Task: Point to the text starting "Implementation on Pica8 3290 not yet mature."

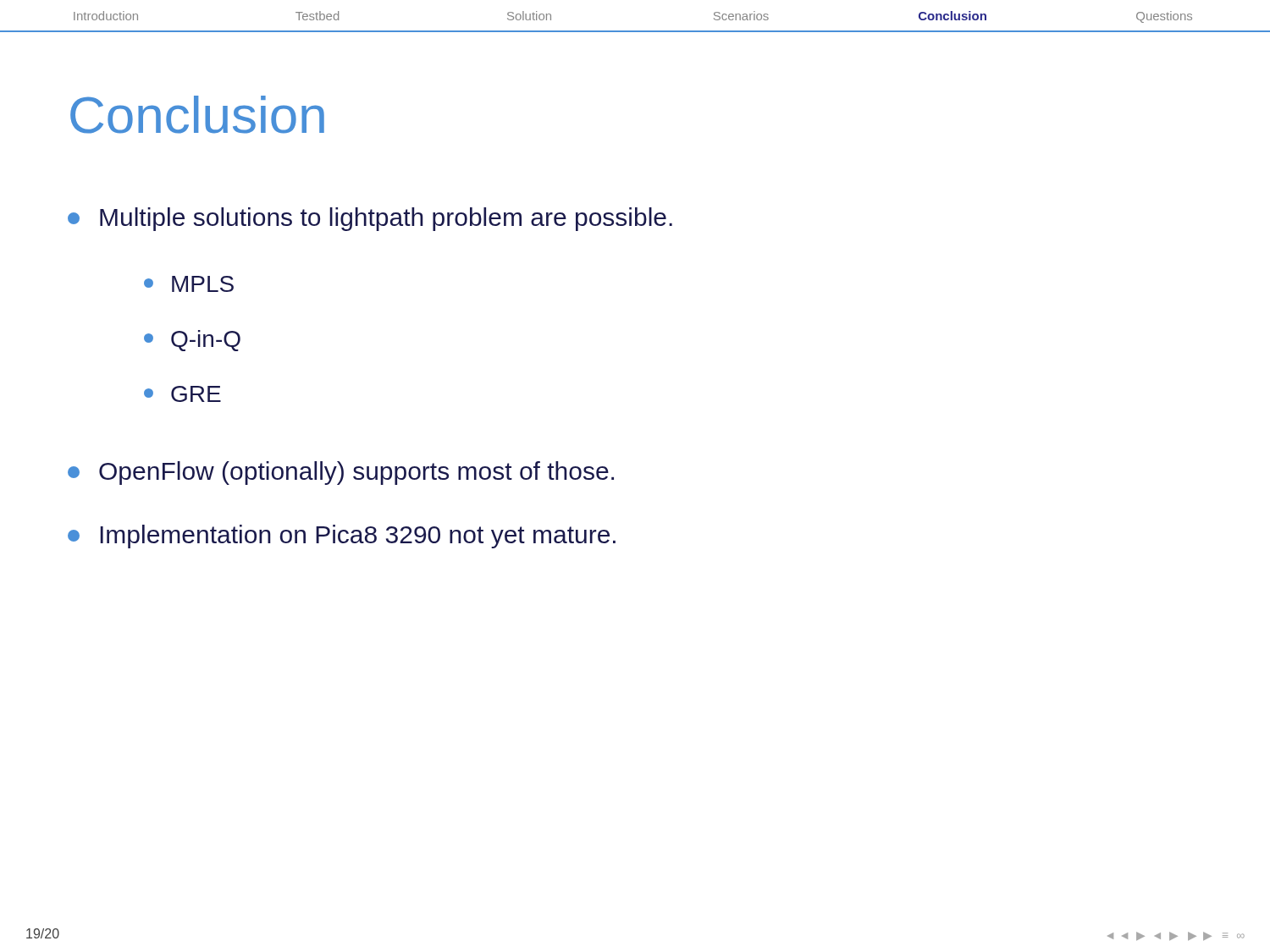Action: pyautogui.click(x=343, y=535)
